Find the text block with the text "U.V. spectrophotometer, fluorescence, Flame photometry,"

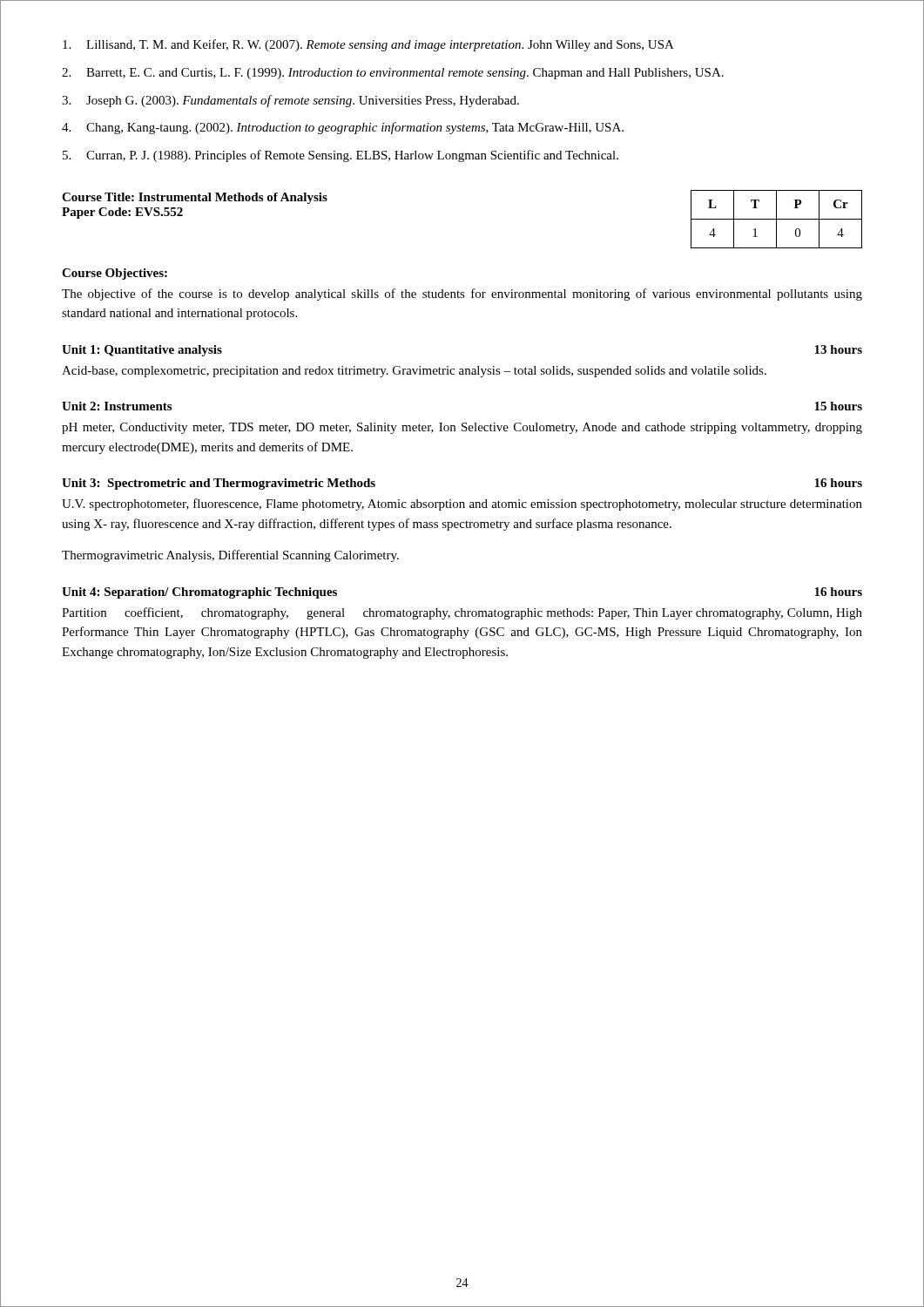462,514
